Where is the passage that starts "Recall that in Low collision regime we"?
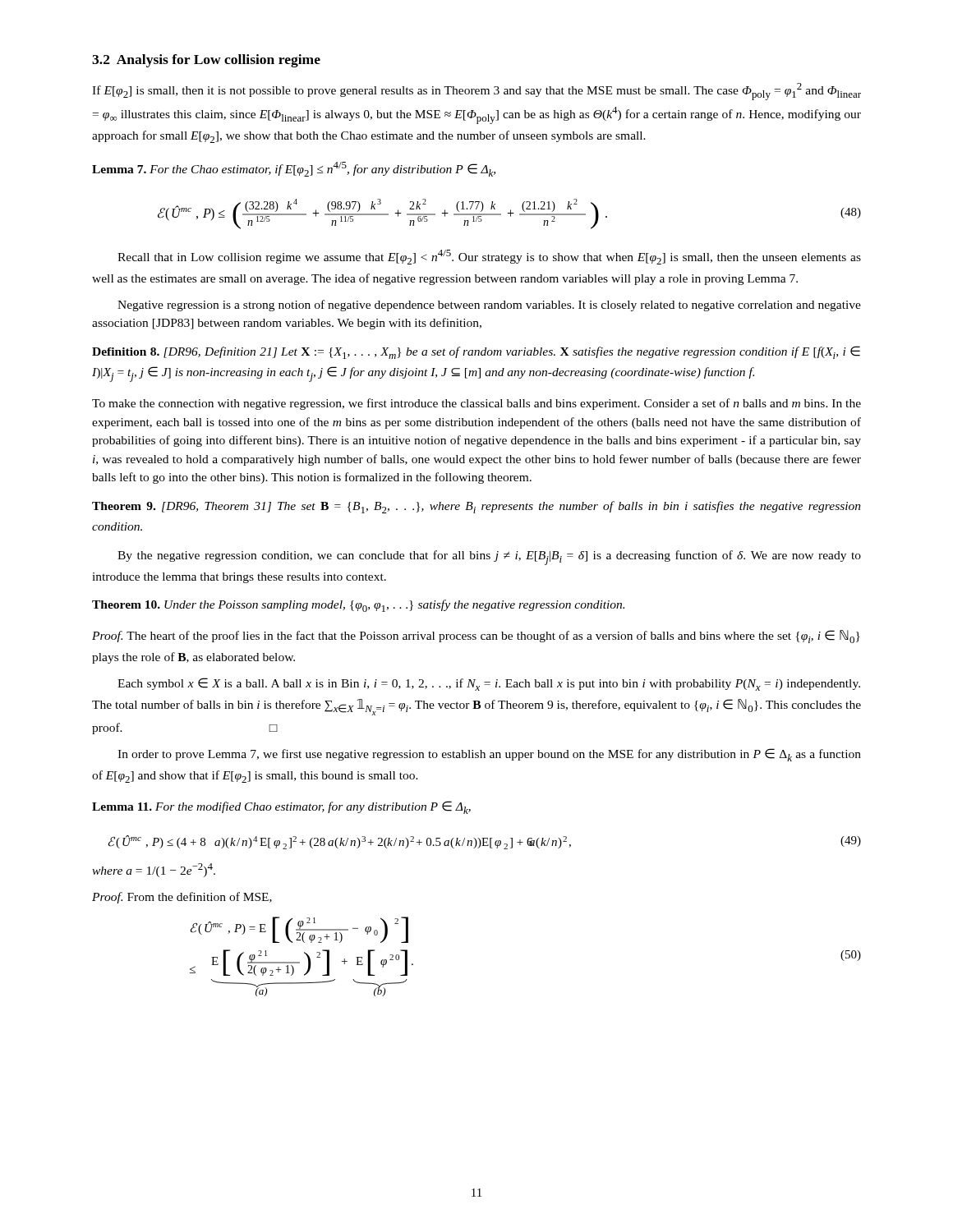Screen dimensions: 1232x953 click(x=476, y=266)
